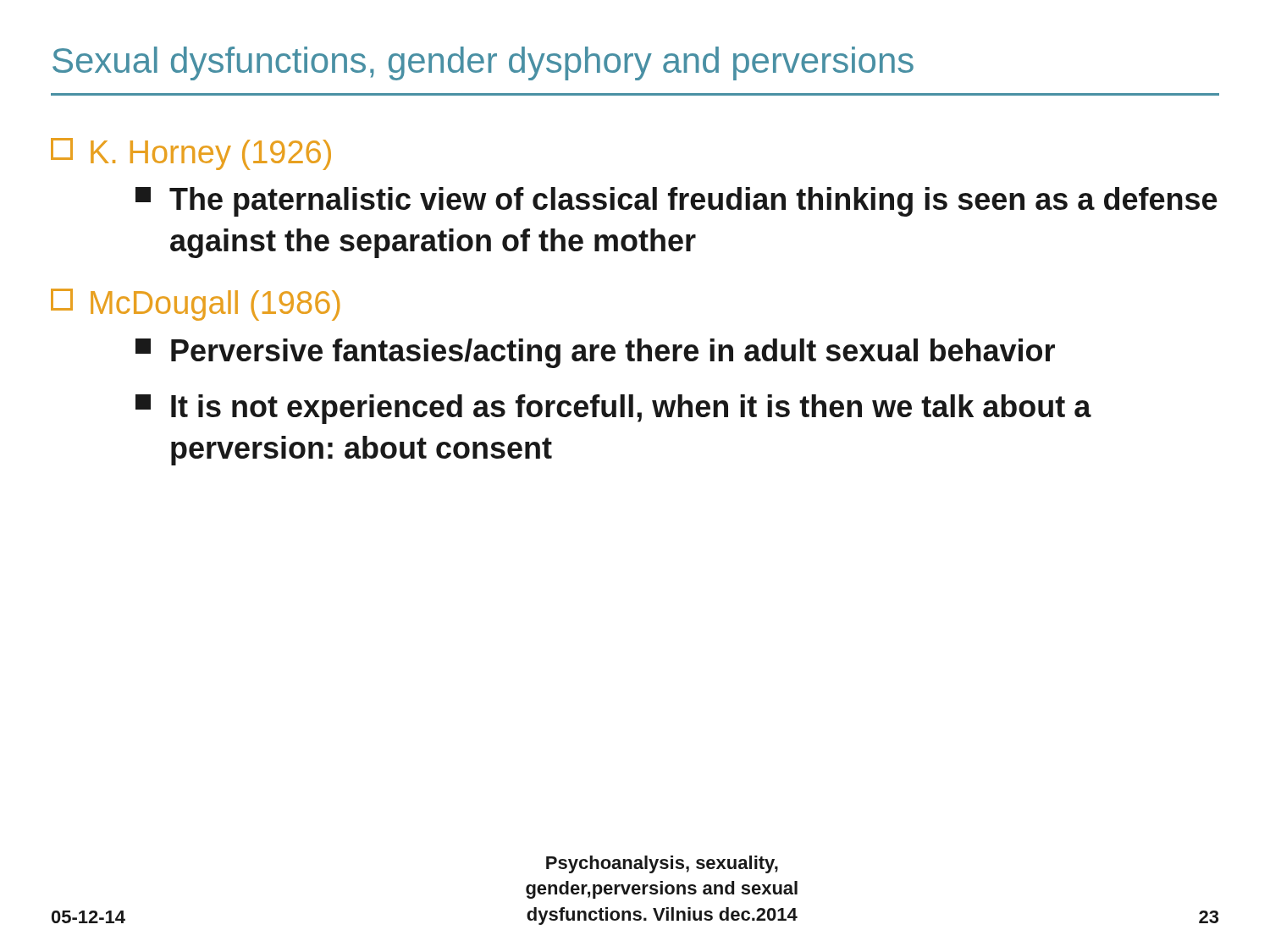Find the title
1270x952 pixels.
coord(483,60)
